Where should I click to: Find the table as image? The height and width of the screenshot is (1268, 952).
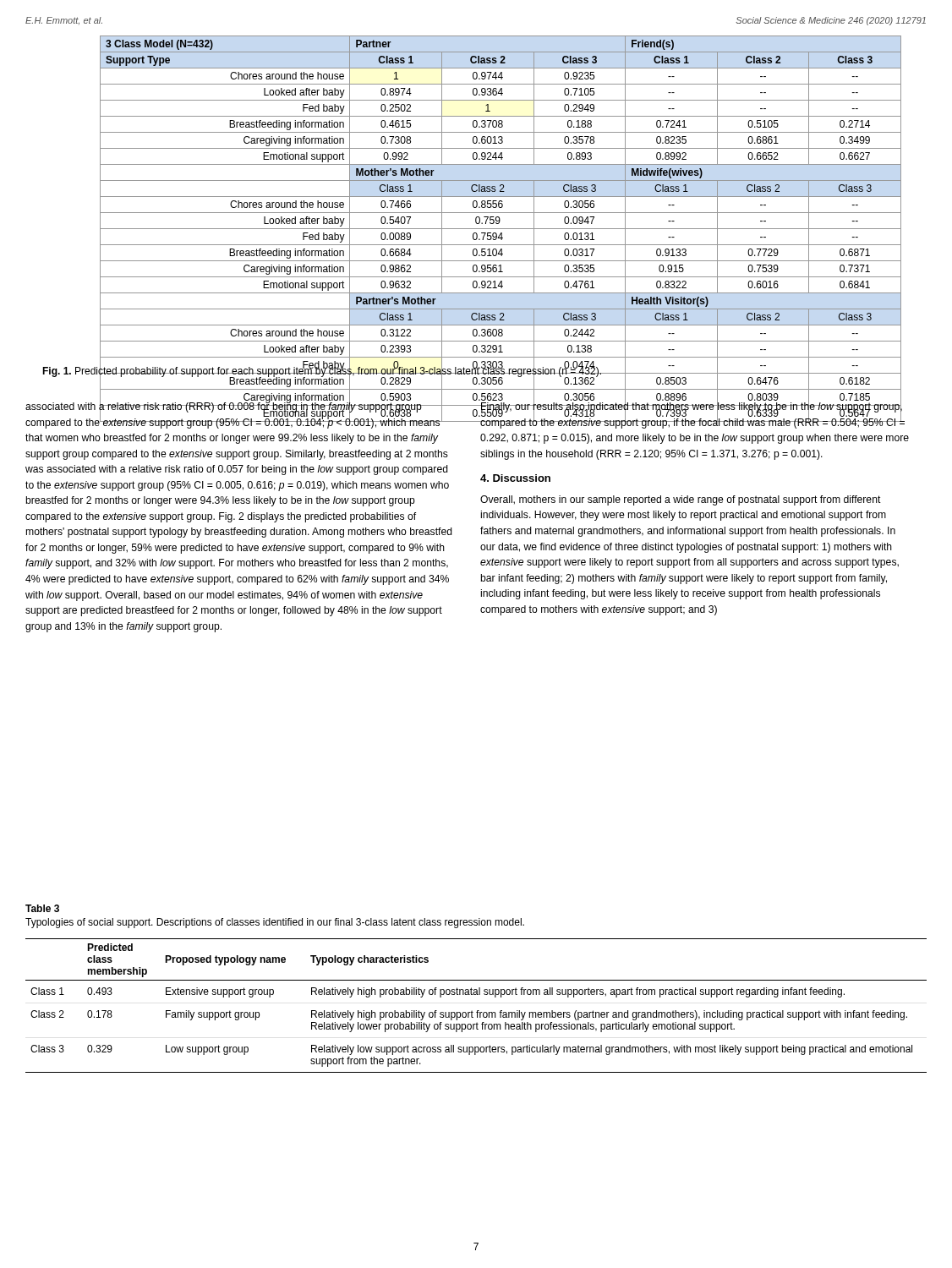(x=501, y=229)
